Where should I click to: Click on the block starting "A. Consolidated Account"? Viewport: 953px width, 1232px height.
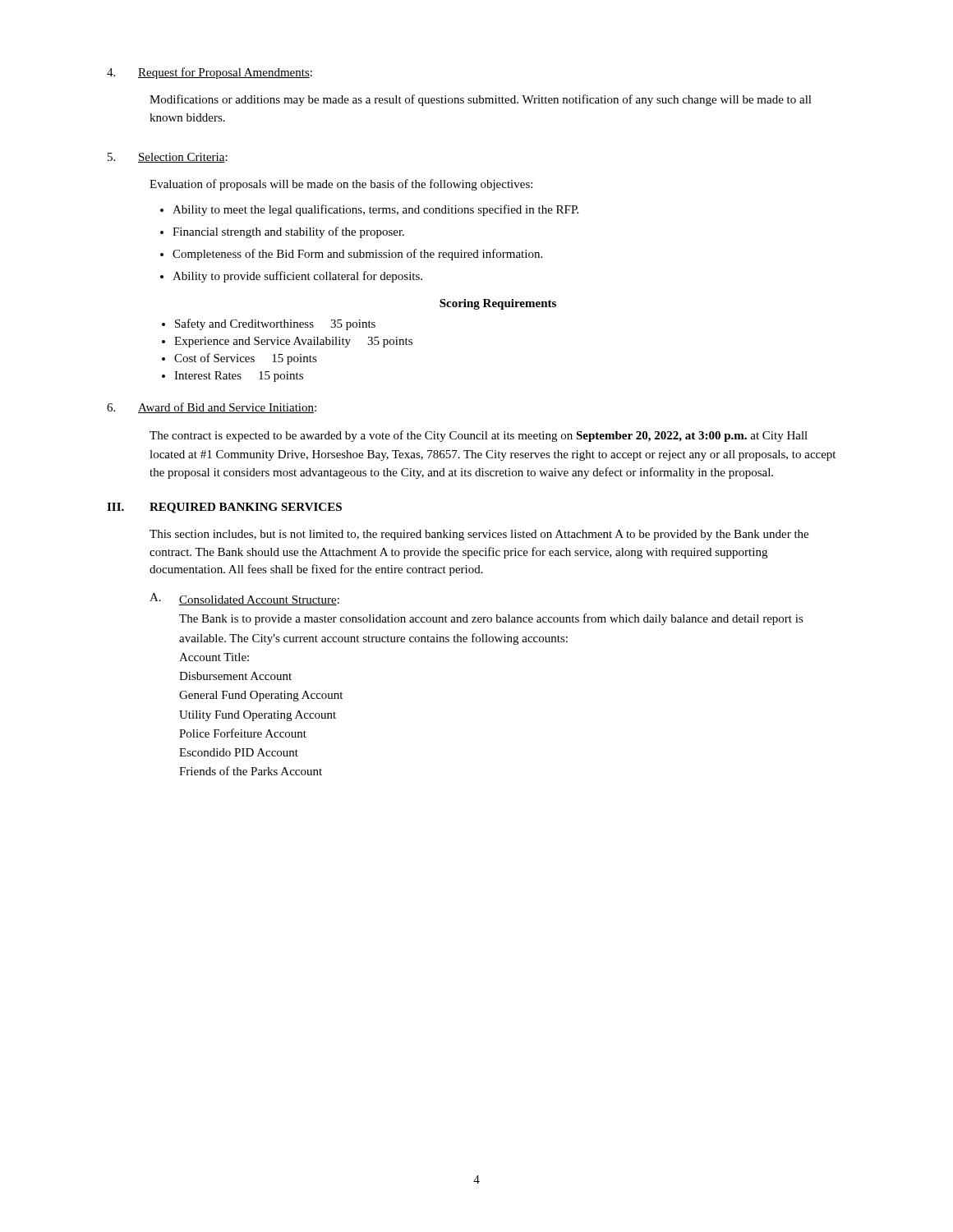pyautogui.click(x=244, y=599)
